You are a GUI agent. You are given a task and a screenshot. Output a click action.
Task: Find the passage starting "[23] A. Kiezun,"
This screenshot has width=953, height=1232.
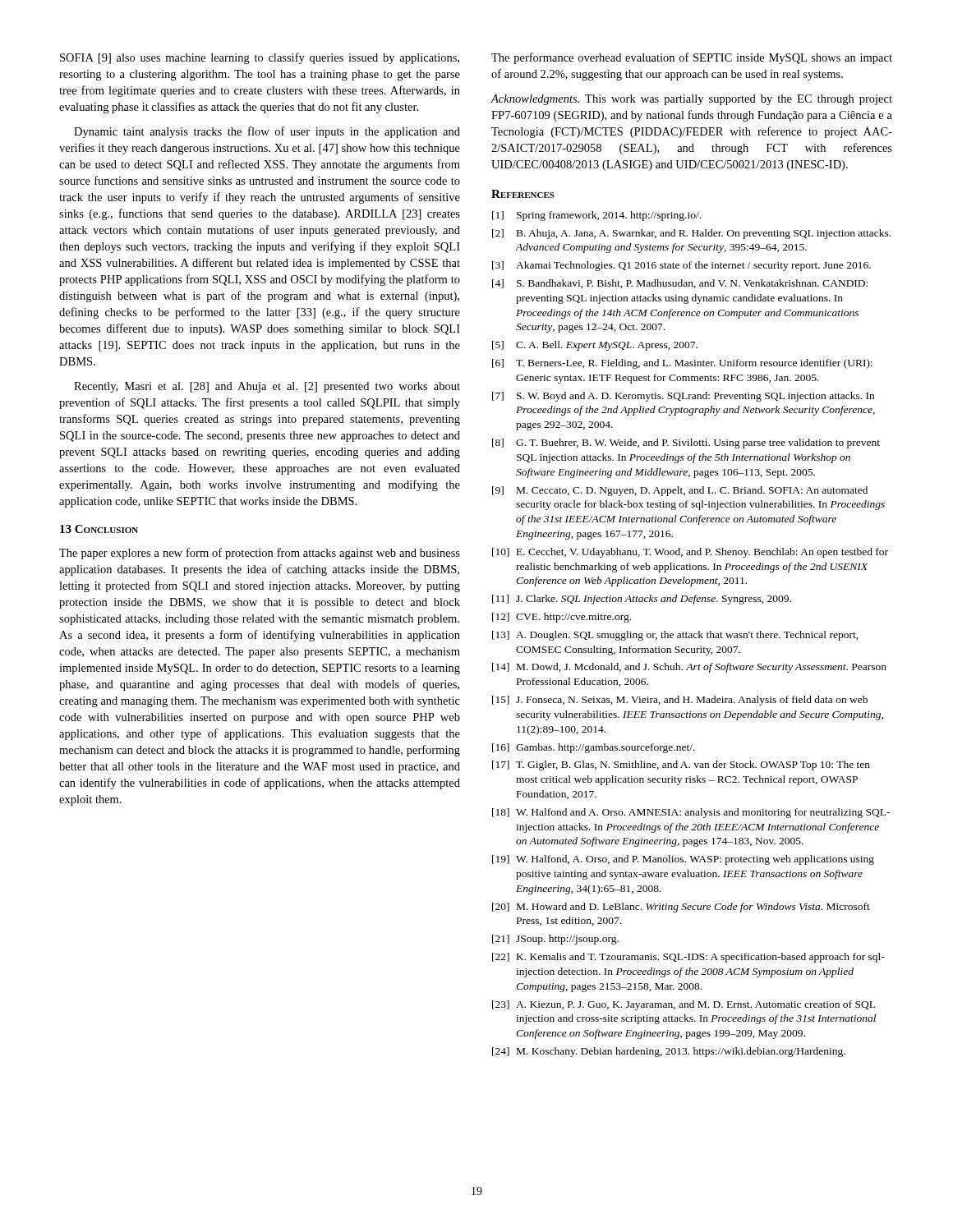click(692, 1019)
